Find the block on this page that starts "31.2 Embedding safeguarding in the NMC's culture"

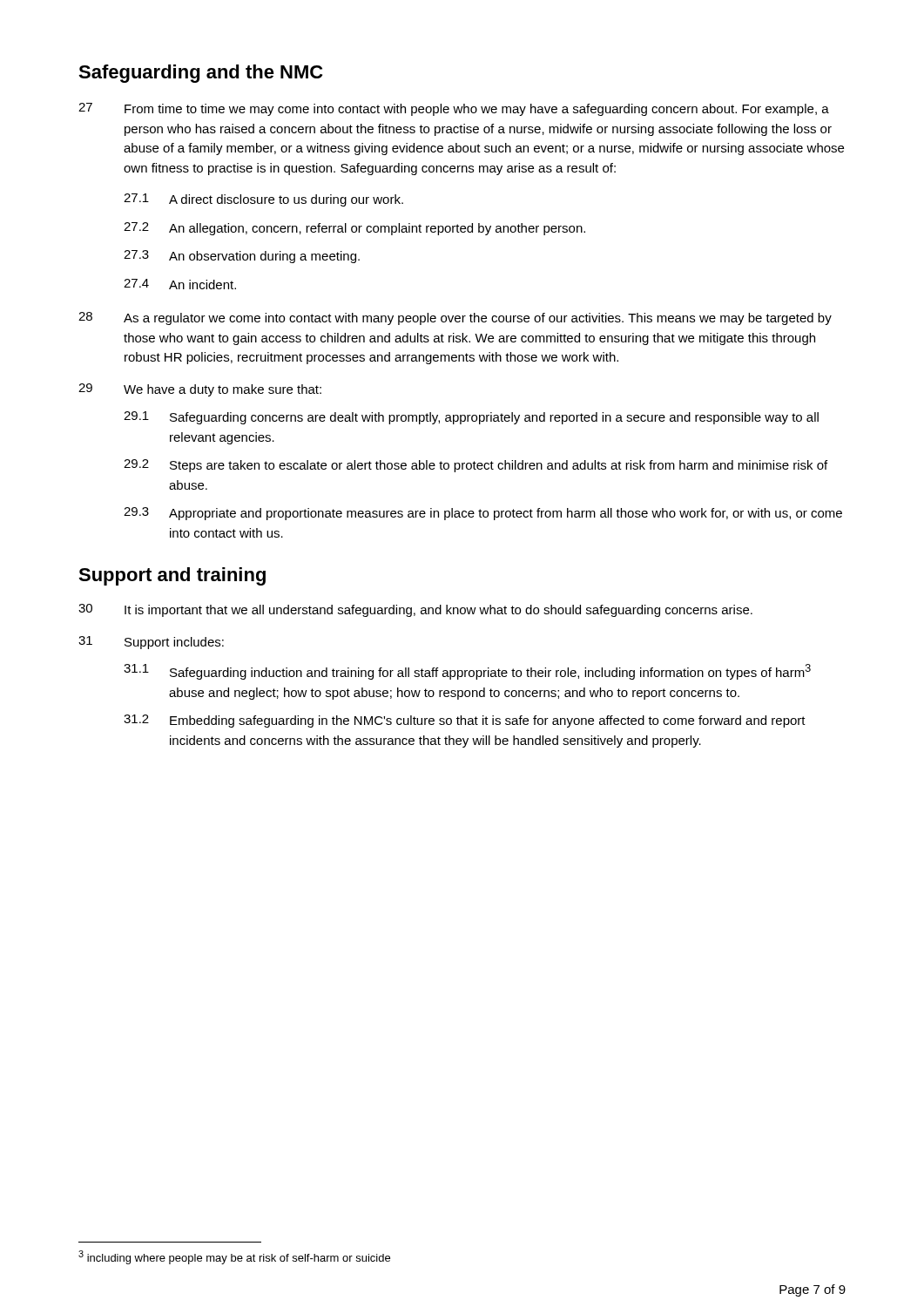click(485, 731)
